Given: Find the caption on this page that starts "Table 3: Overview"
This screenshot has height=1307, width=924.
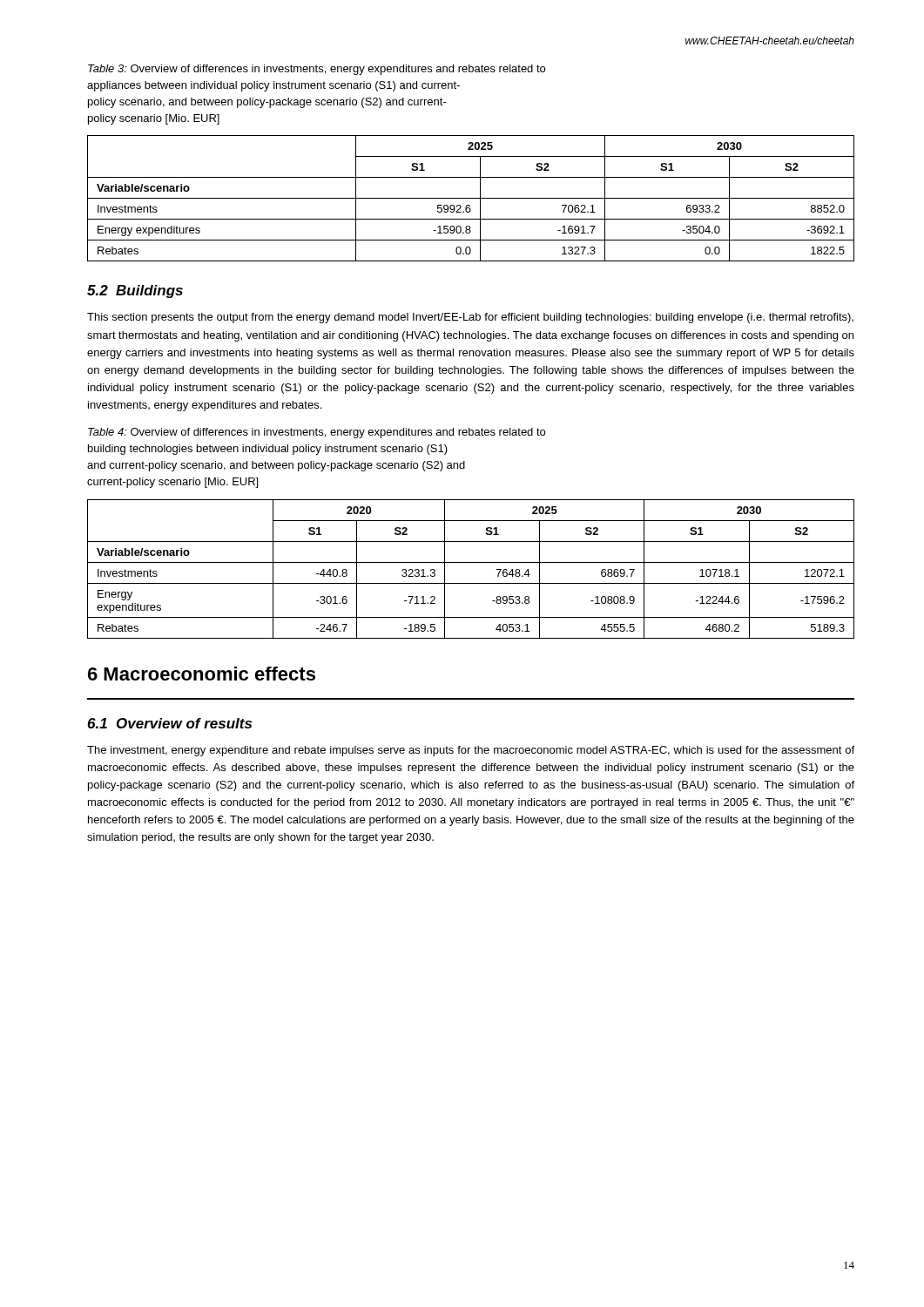Looking at the screenshot, I should point(317,93).
